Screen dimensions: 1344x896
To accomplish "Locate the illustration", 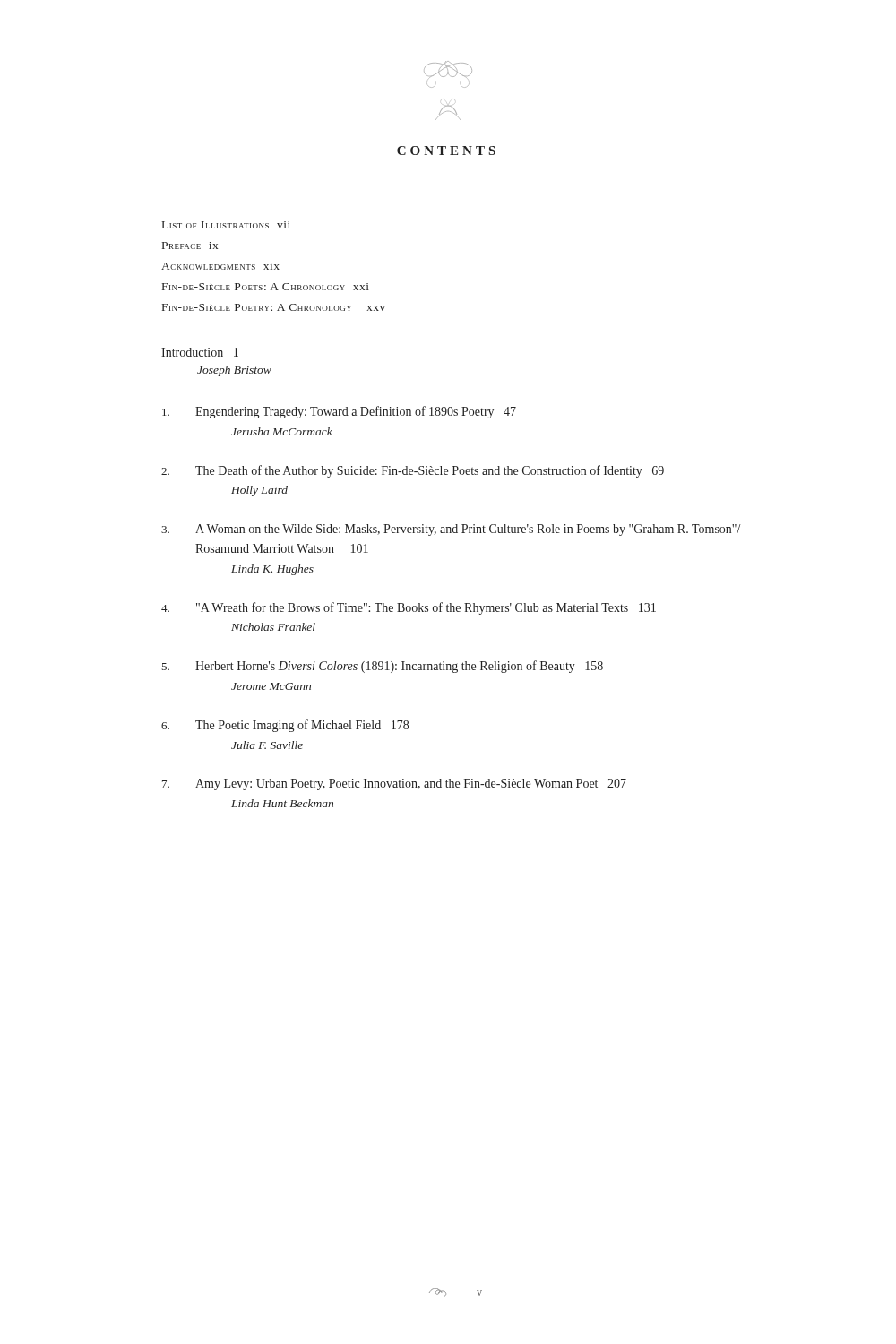I will coord(448,106).
